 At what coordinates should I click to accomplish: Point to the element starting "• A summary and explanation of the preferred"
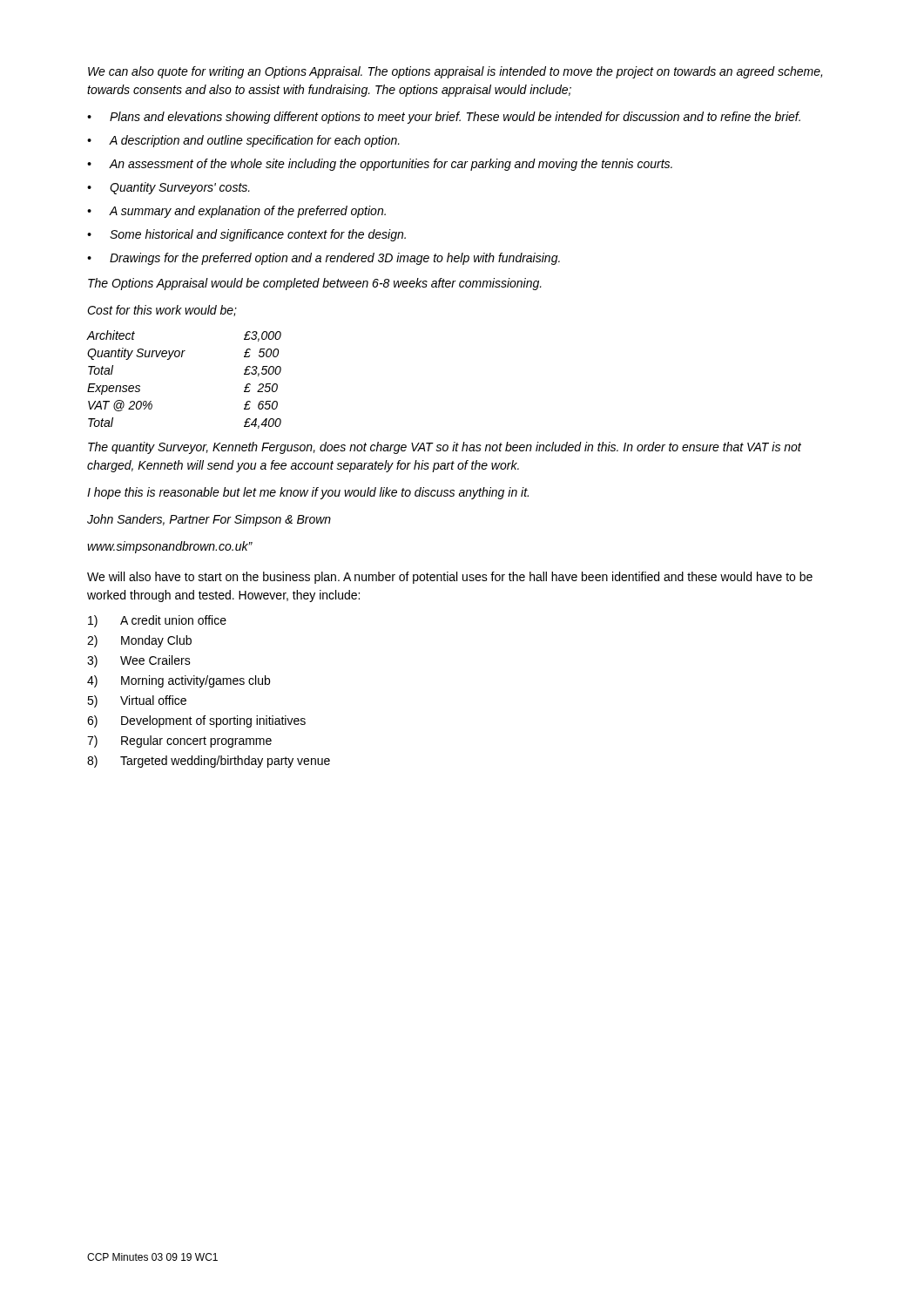237,211
